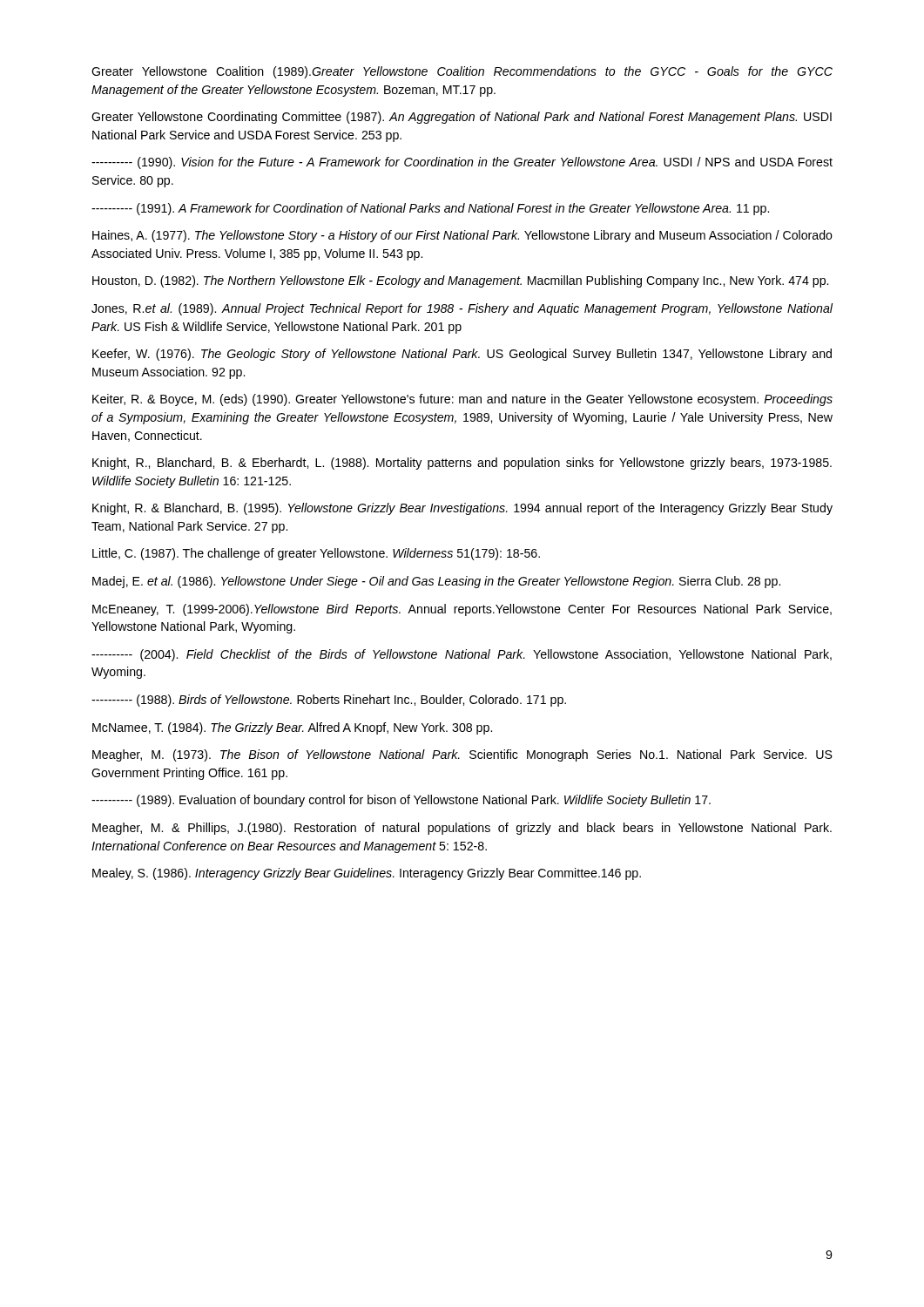
Task: Find the block on this page that starts "Greater Yellowstone Coalition (1989).Greater Yellowstone Coalition Recommendations to"
Action: pyautogui.click(x=462, y=80)
